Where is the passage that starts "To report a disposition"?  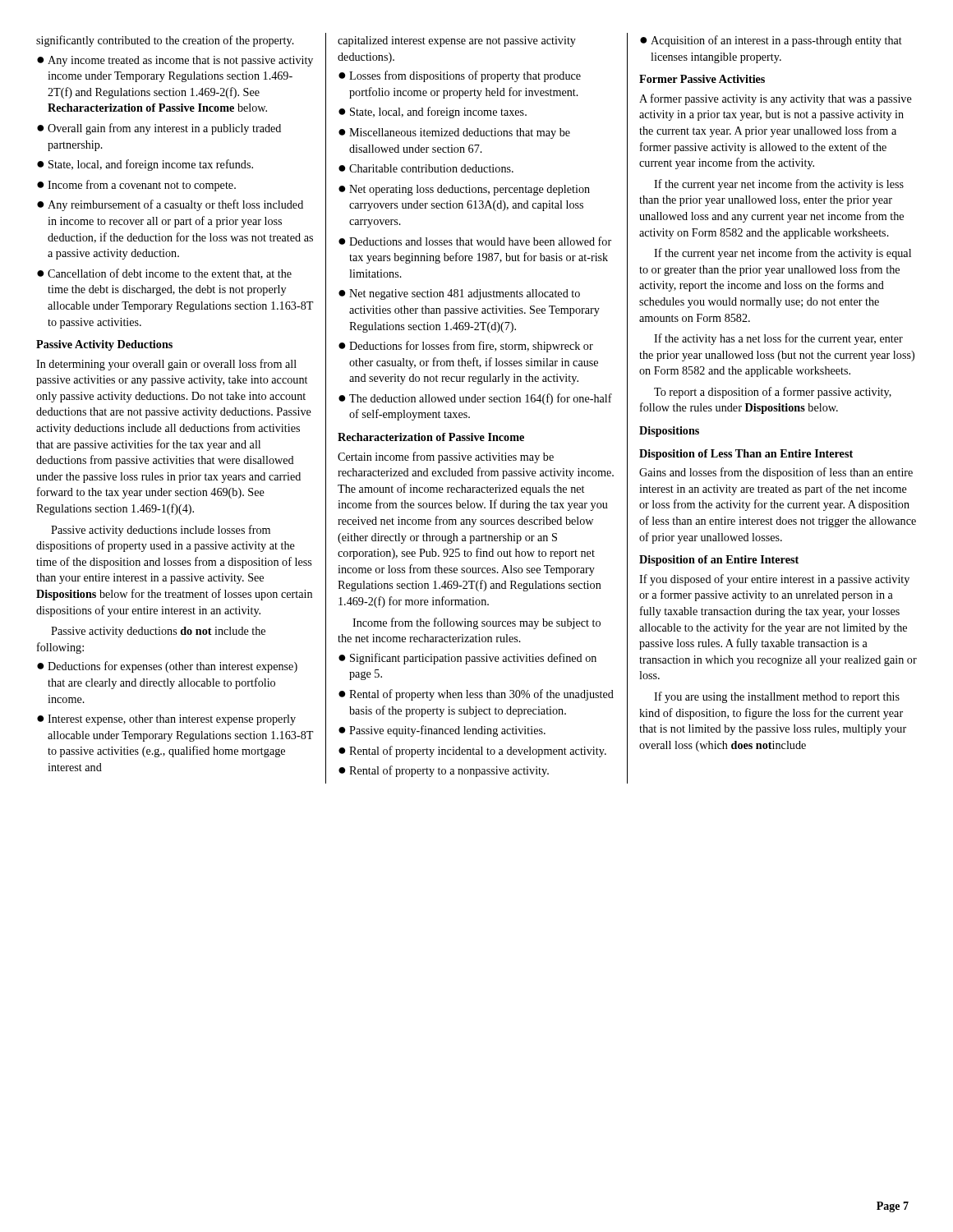click(778, 400)
